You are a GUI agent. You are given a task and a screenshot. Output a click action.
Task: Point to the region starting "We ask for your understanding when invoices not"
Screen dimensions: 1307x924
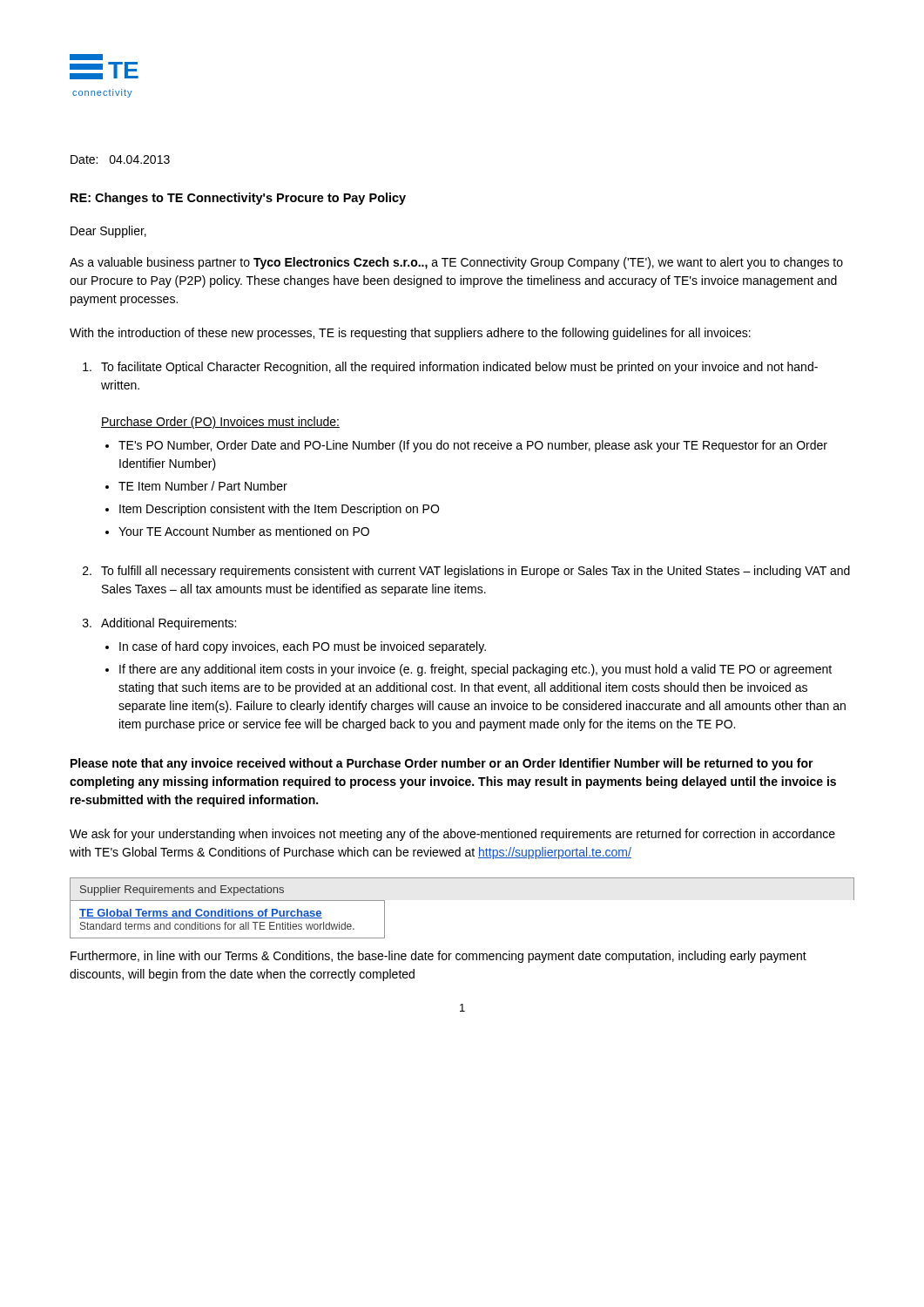[x=452, y=843]
